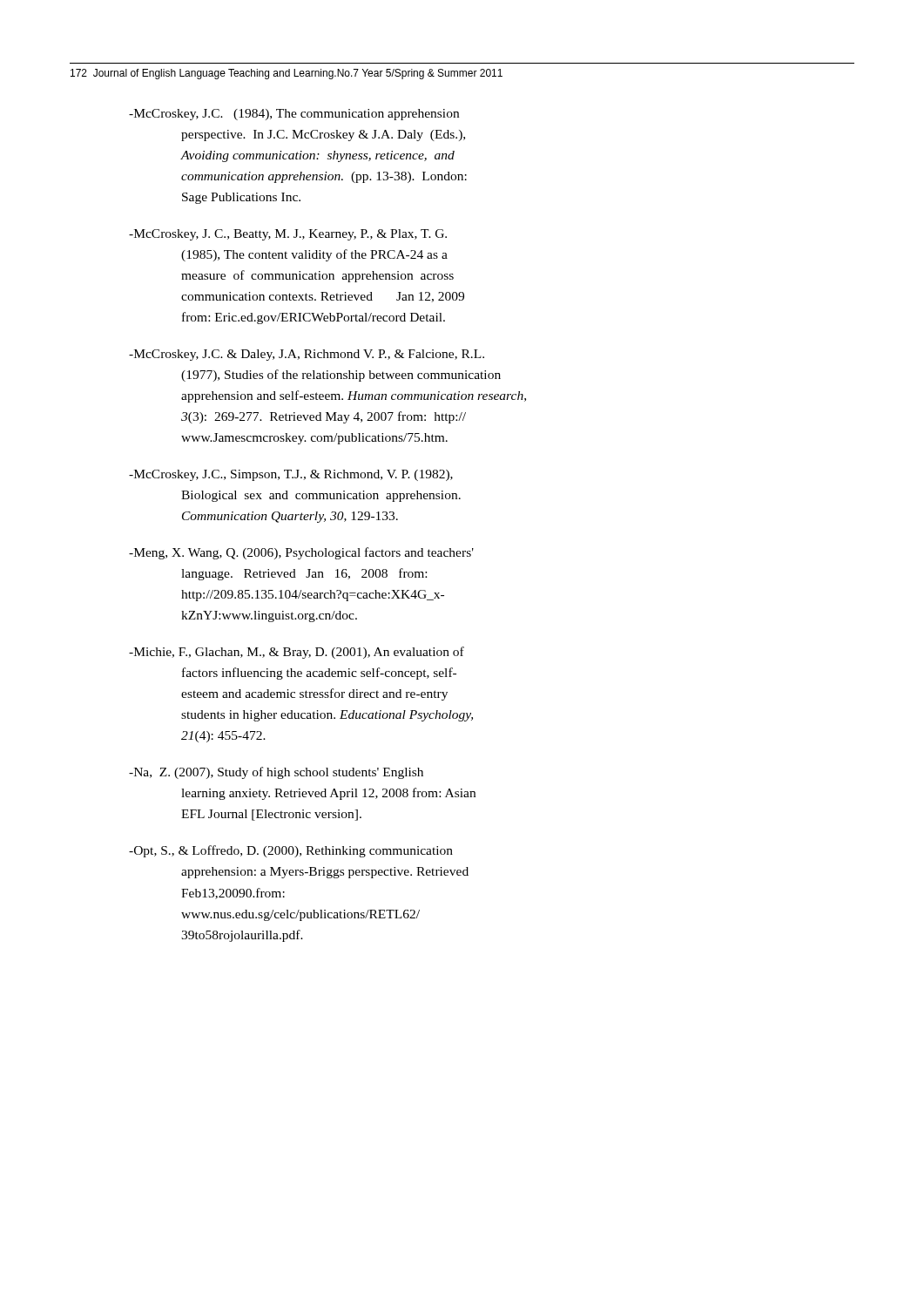Point to the block beginning "-Opt, S., & Loffredo, D. (2000),"
The image size is (924, 1307).
pyautogui.click(x=291, y=851)
